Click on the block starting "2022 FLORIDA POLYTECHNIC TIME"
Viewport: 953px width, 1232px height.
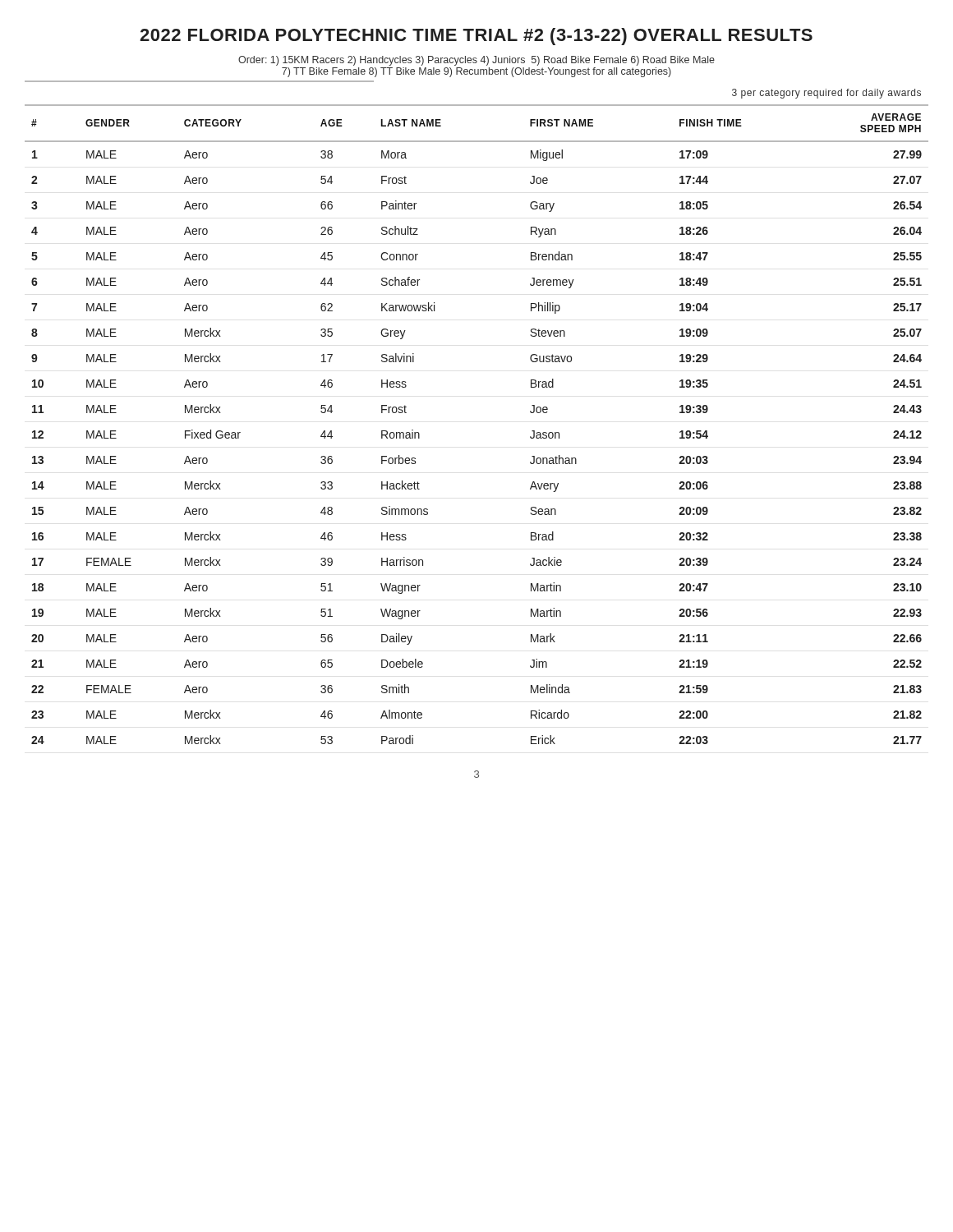[x=476, y=35]
